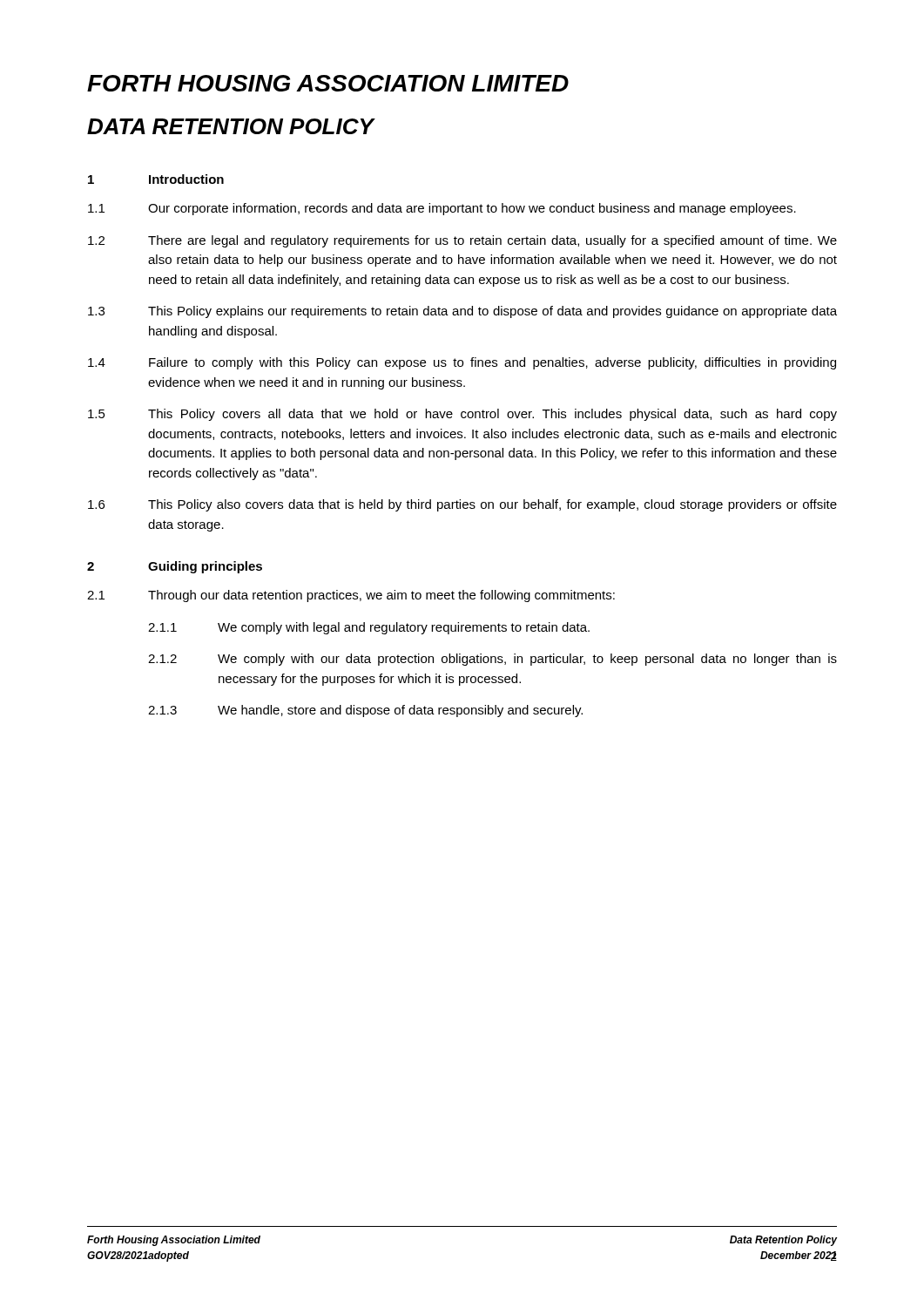The width and height of the screenshot is (924, 1307).
Task: Click where it says "2 Guiding principles"
Action: [175, 567]
